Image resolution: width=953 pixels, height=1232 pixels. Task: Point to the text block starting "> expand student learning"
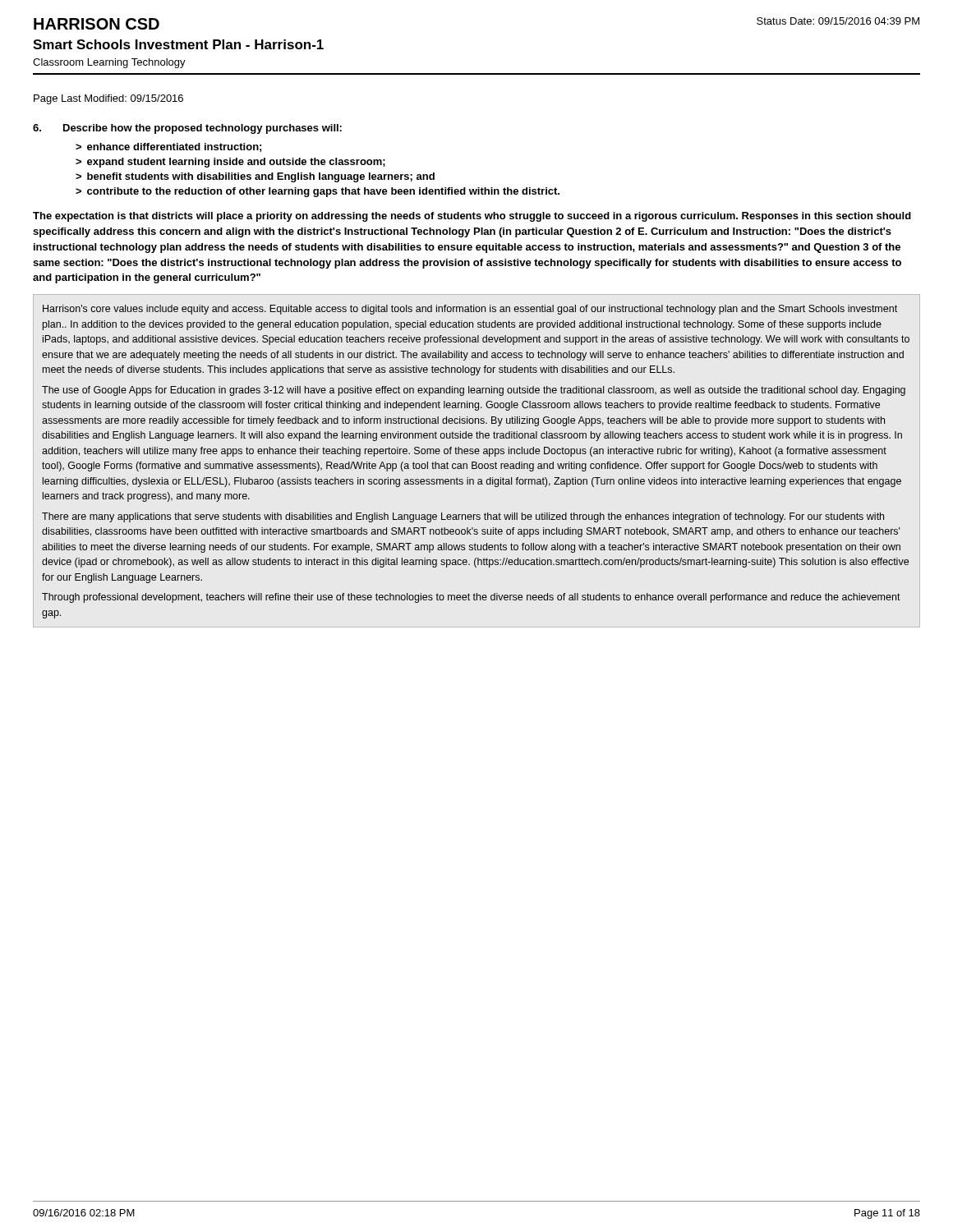[x=231, y=161]
